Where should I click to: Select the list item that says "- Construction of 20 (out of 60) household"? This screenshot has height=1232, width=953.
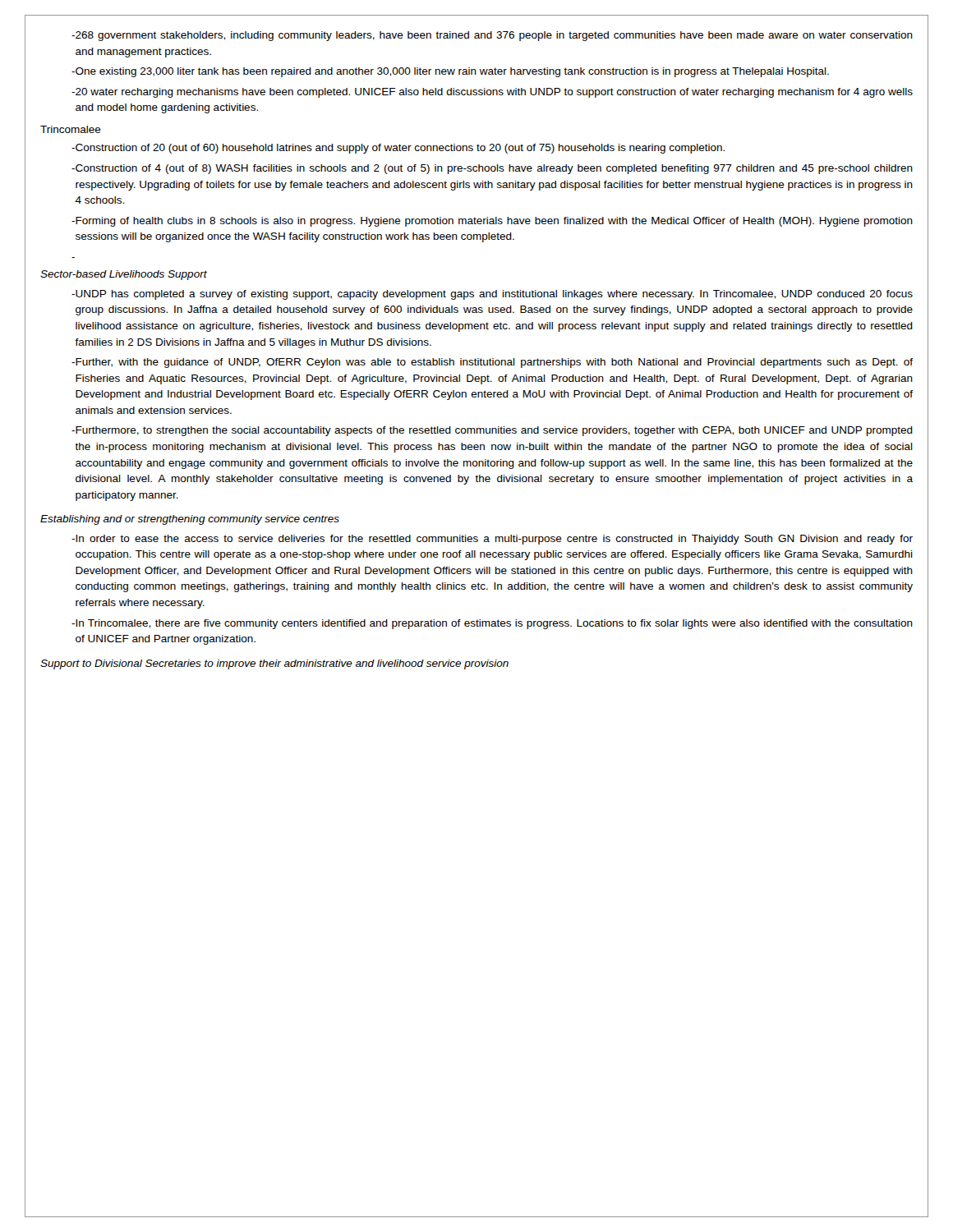click(x=476, y=148)
